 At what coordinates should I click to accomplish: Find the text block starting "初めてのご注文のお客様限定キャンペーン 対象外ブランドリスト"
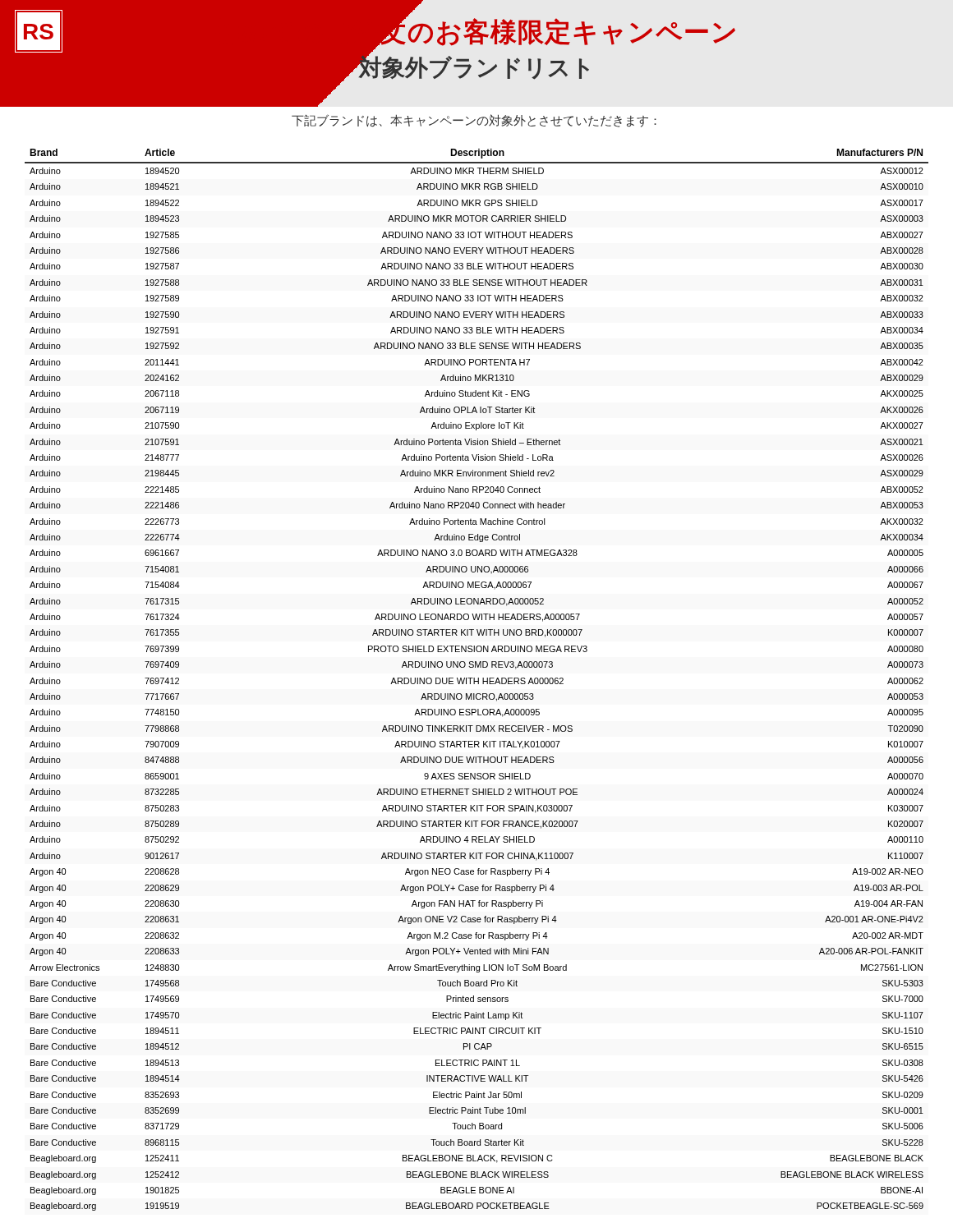(476, 49)
